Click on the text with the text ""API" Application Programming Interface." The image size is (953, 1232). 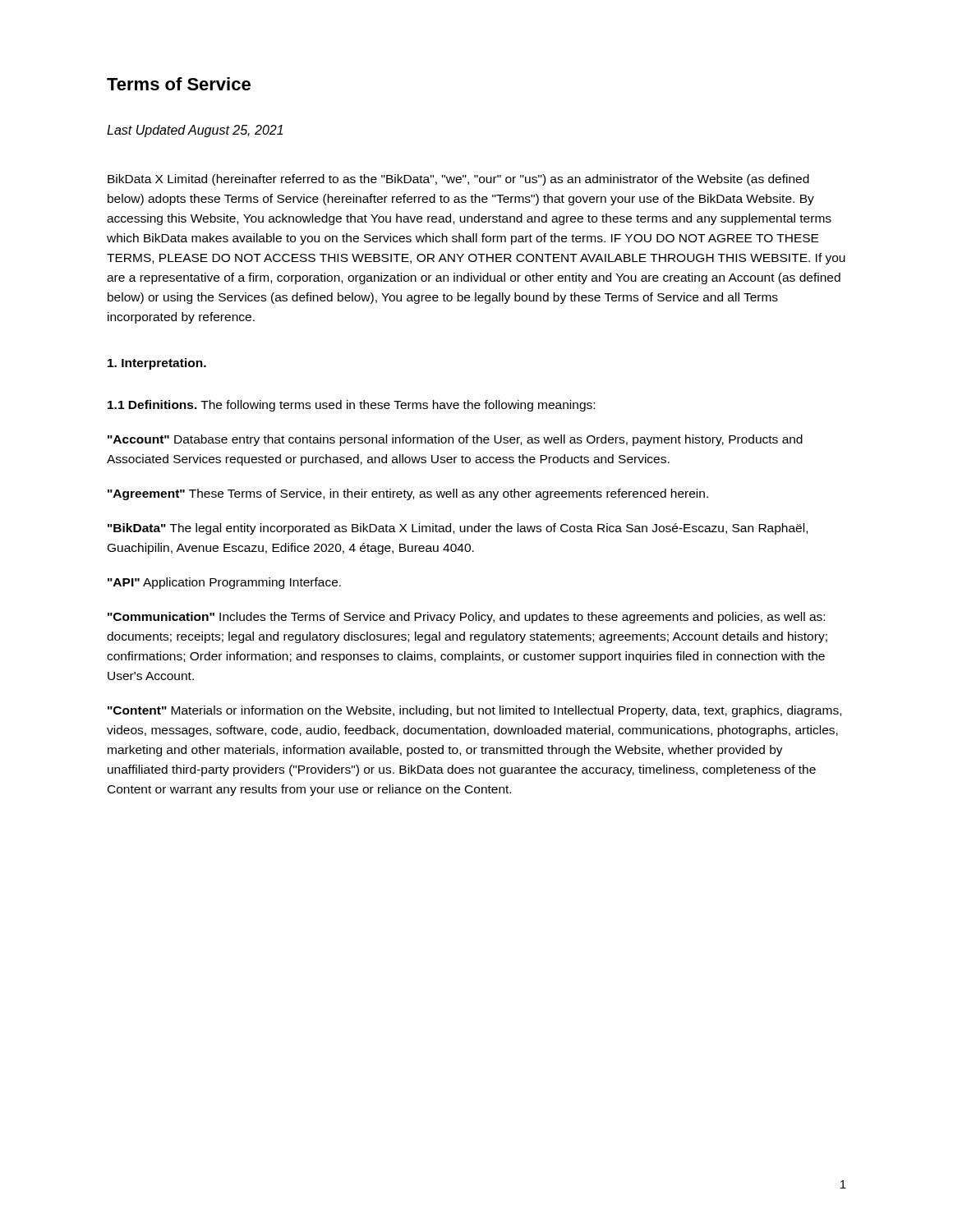(224, 583)
